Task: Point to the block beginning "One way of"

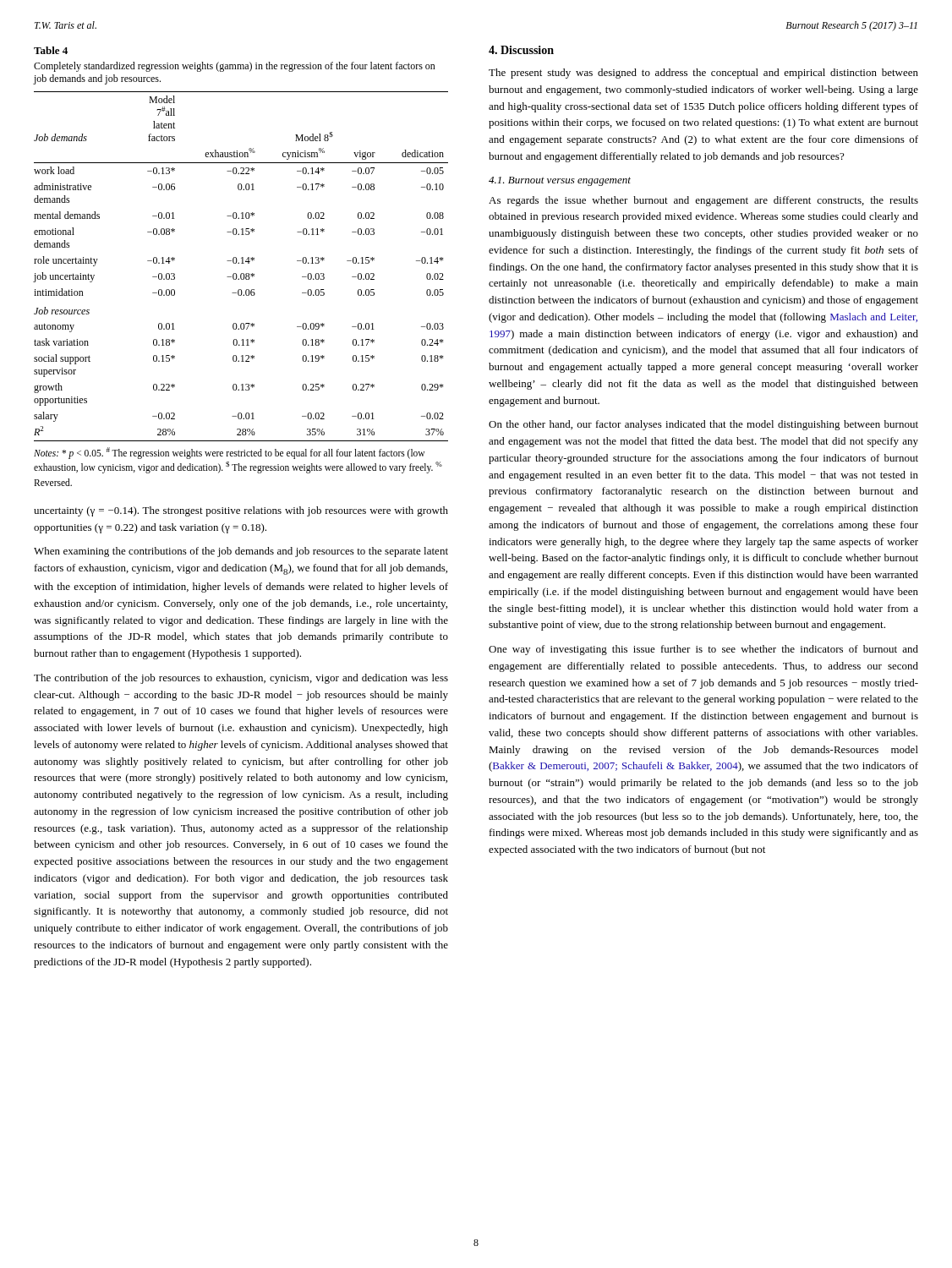Action: [703, 749]
